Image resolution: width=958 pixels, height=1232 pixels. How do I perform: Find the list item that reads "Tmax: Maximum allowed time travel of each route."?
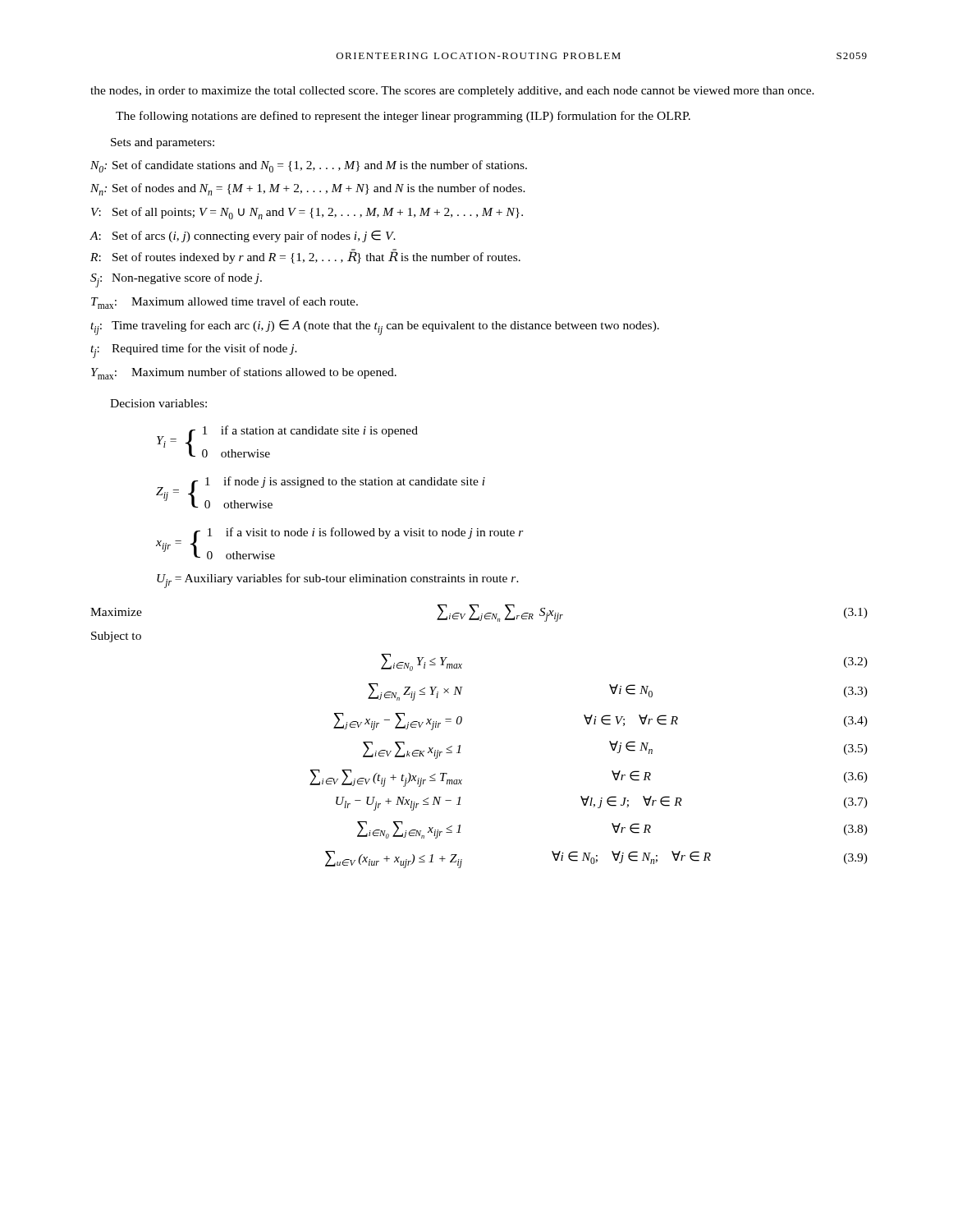224,303
